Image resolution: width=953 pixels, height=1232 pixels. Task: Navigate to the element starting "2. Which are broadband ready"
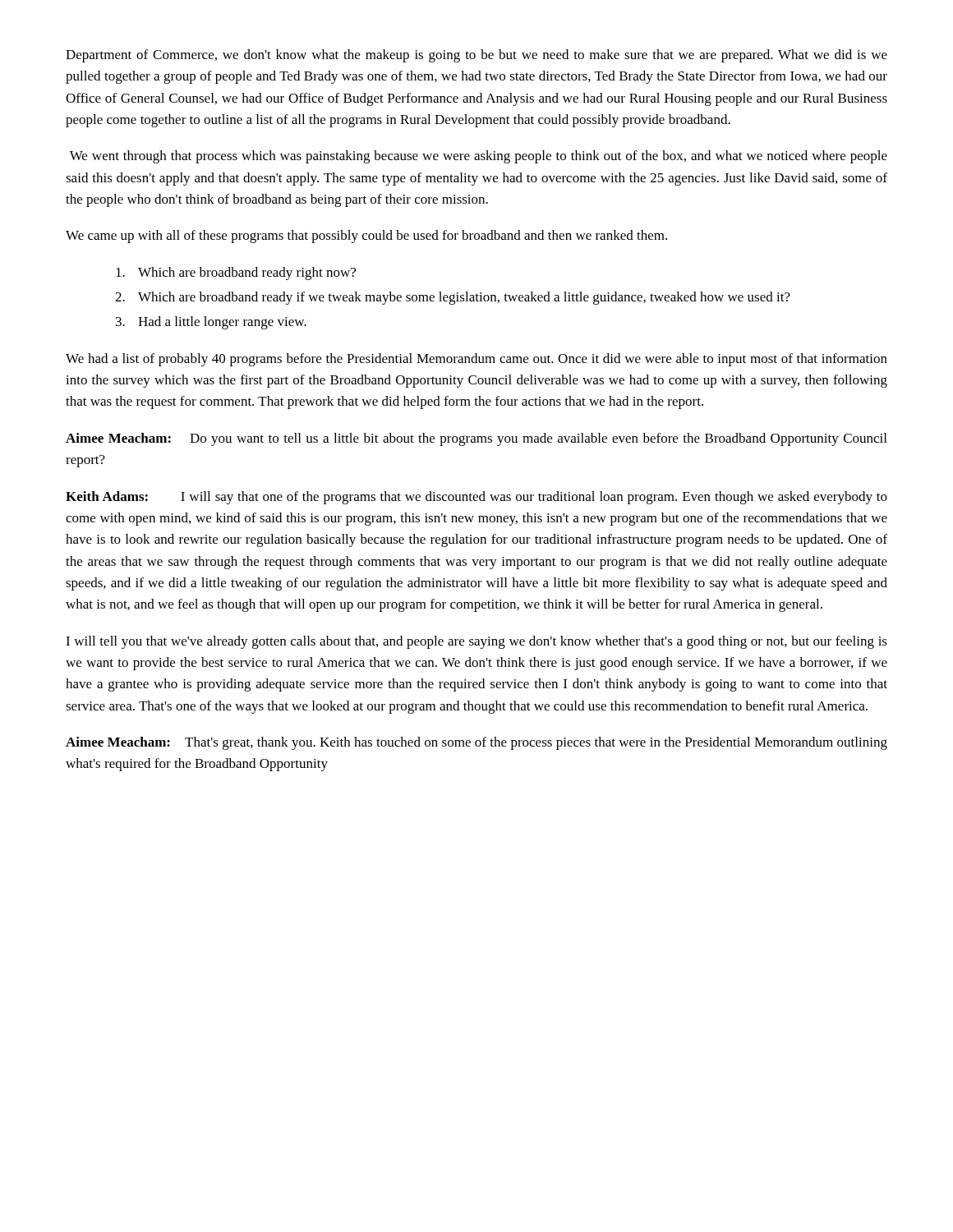tap(501, 298)
